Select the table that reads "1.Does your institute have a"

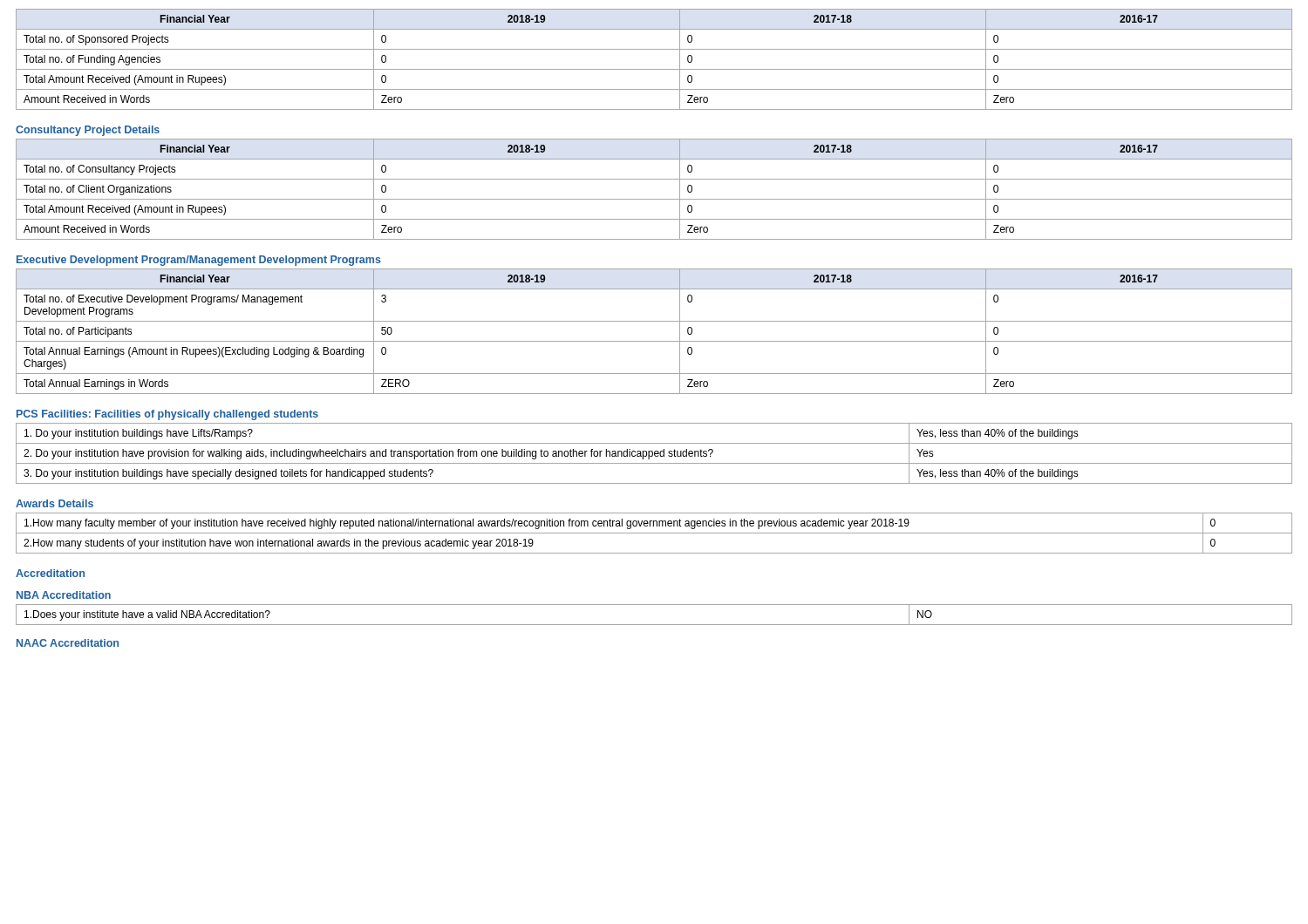[654, 615]
